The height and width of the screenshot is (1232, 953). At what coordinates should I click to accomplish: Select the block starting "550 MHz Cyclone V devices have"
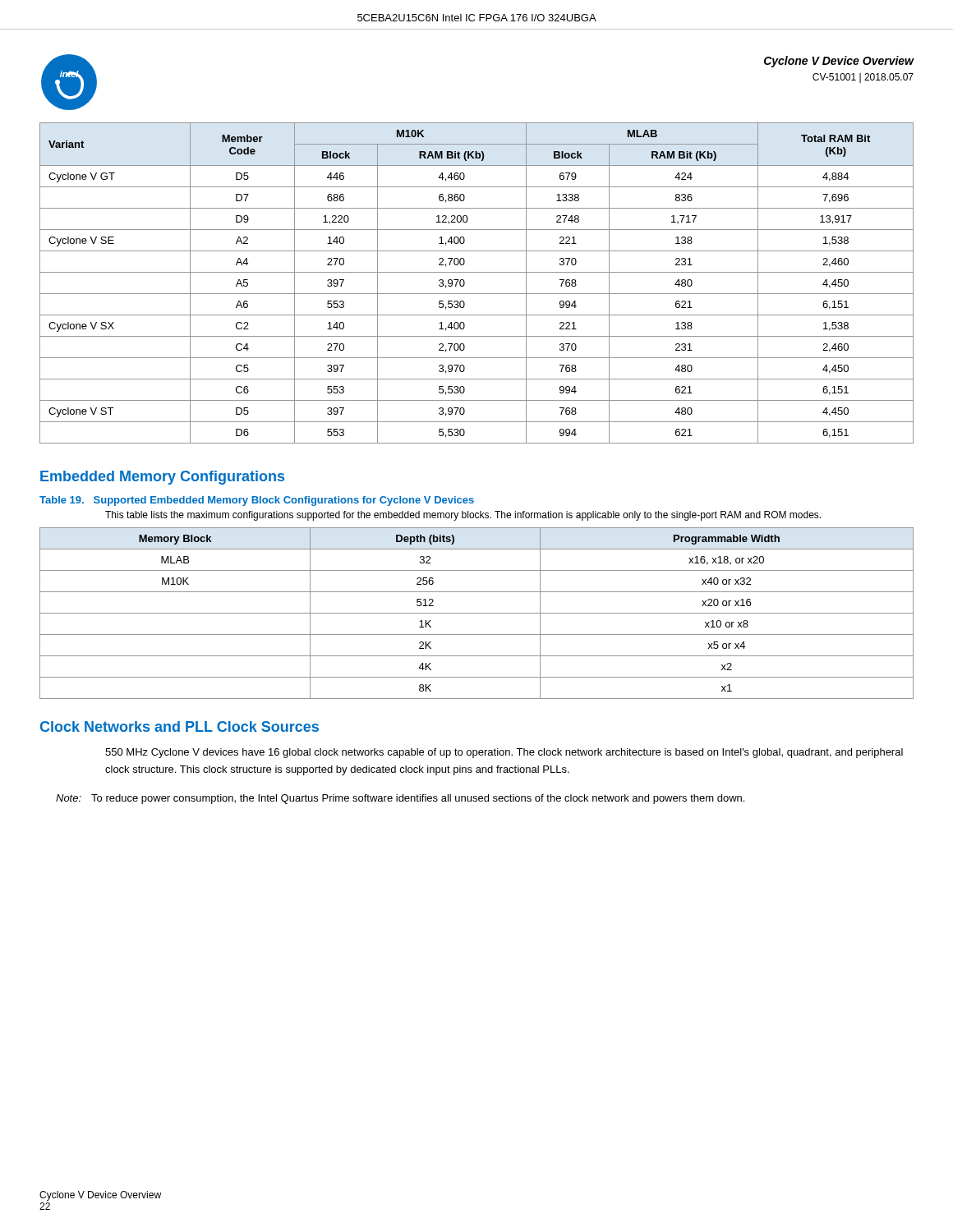pyautogui.click(x=504, y=760)
